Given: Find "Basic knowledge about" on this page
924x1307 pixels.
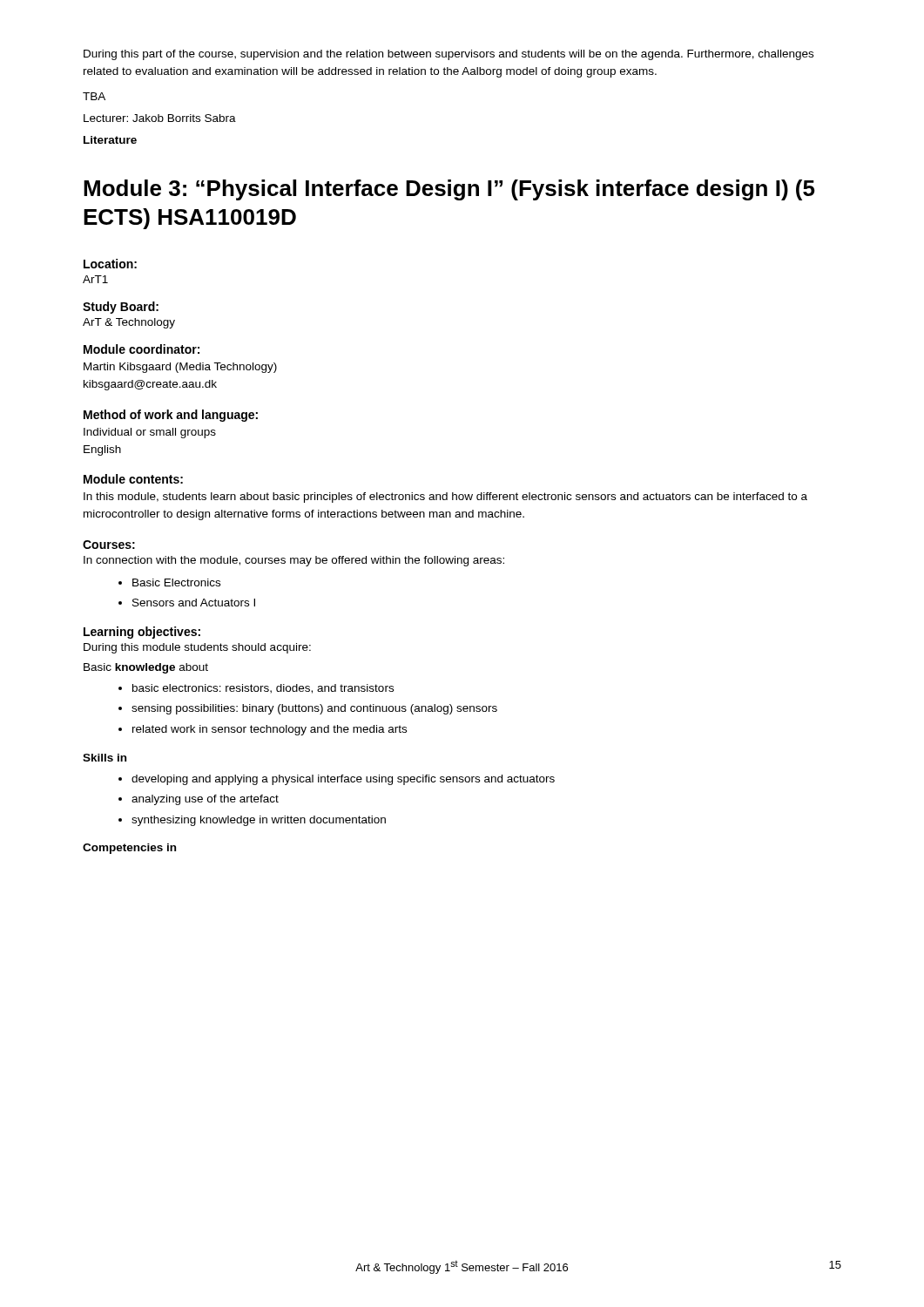Looking at the screenshot, I should click(x=145, y=667).
